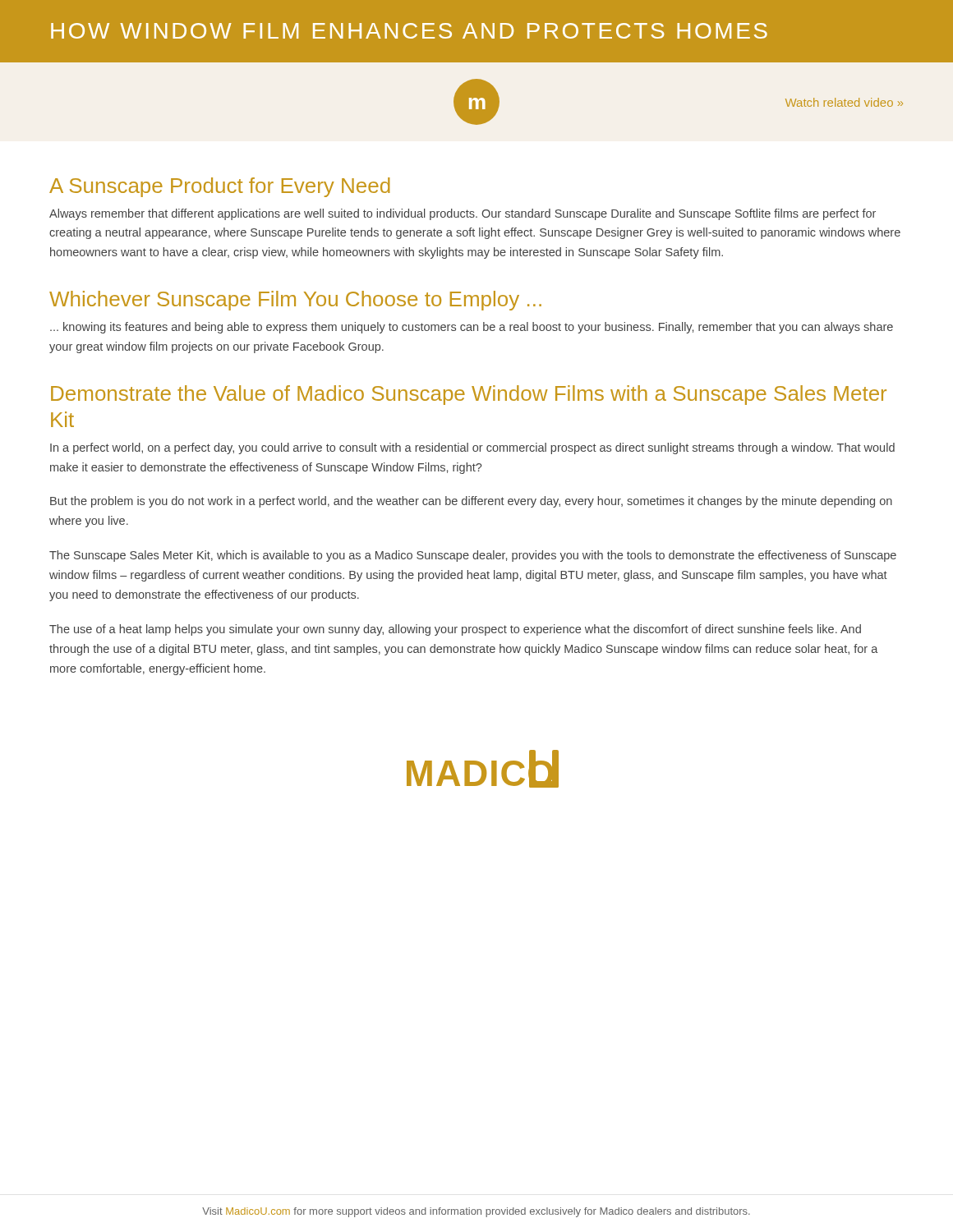
Task: Find the text block starting "The Sunscape Sales Meter Kit, which is available"
Action: point(473,575)
